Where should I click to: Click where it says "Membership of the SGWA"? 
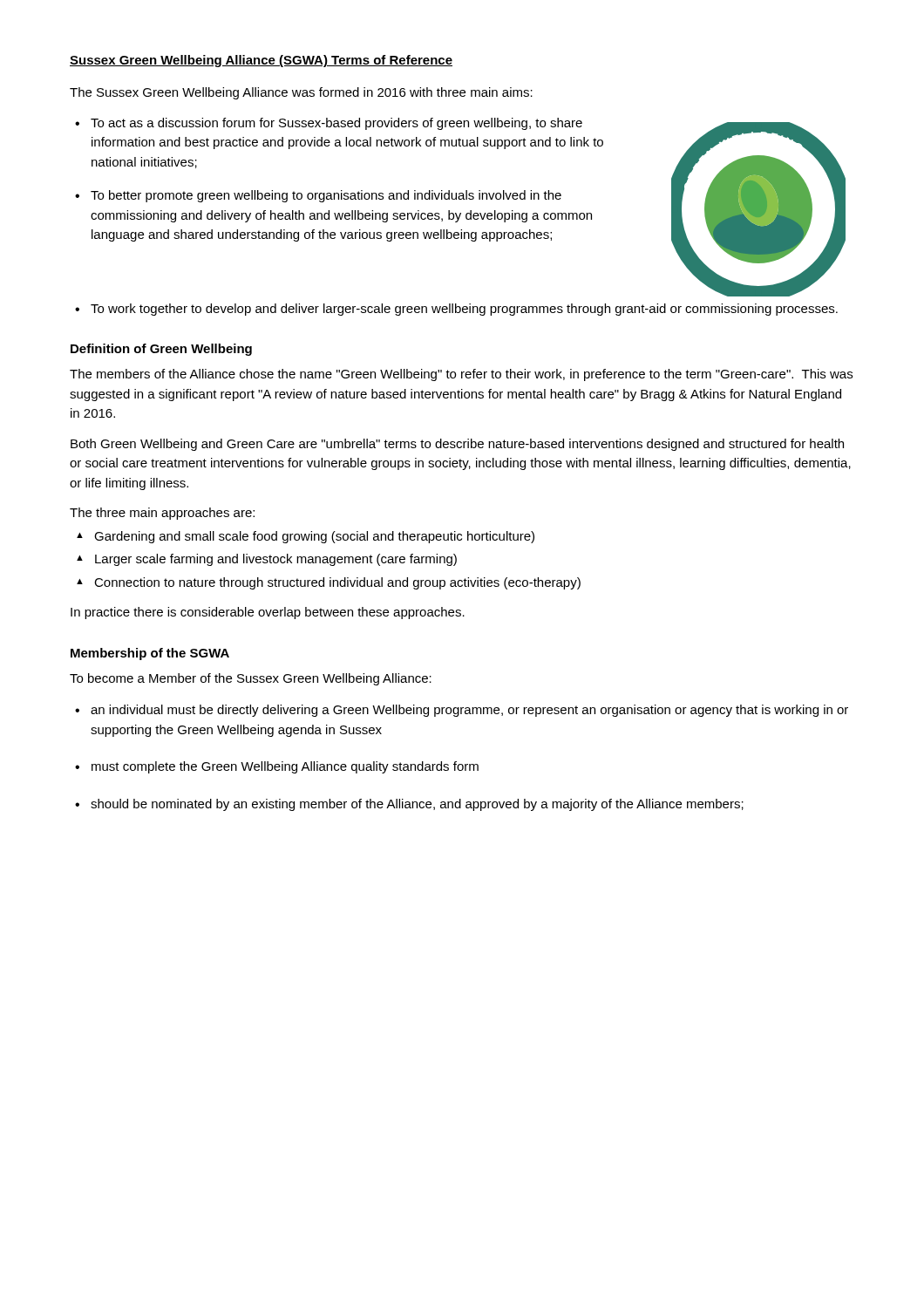coord(150,652)
